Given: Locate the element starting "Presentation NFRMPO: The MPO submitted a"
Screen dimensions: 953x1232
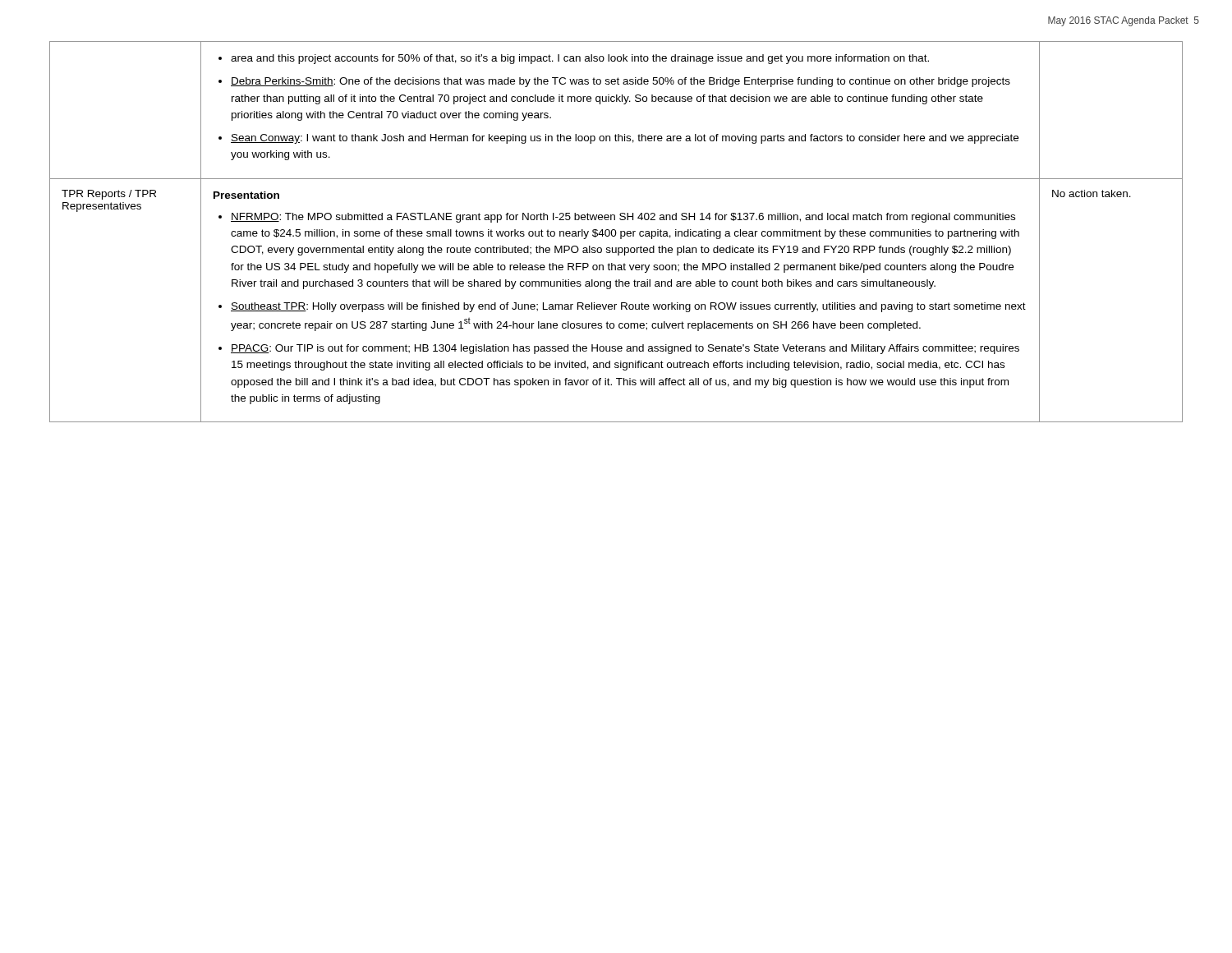Looking at the screenshot, I should [x=620, y=297].
